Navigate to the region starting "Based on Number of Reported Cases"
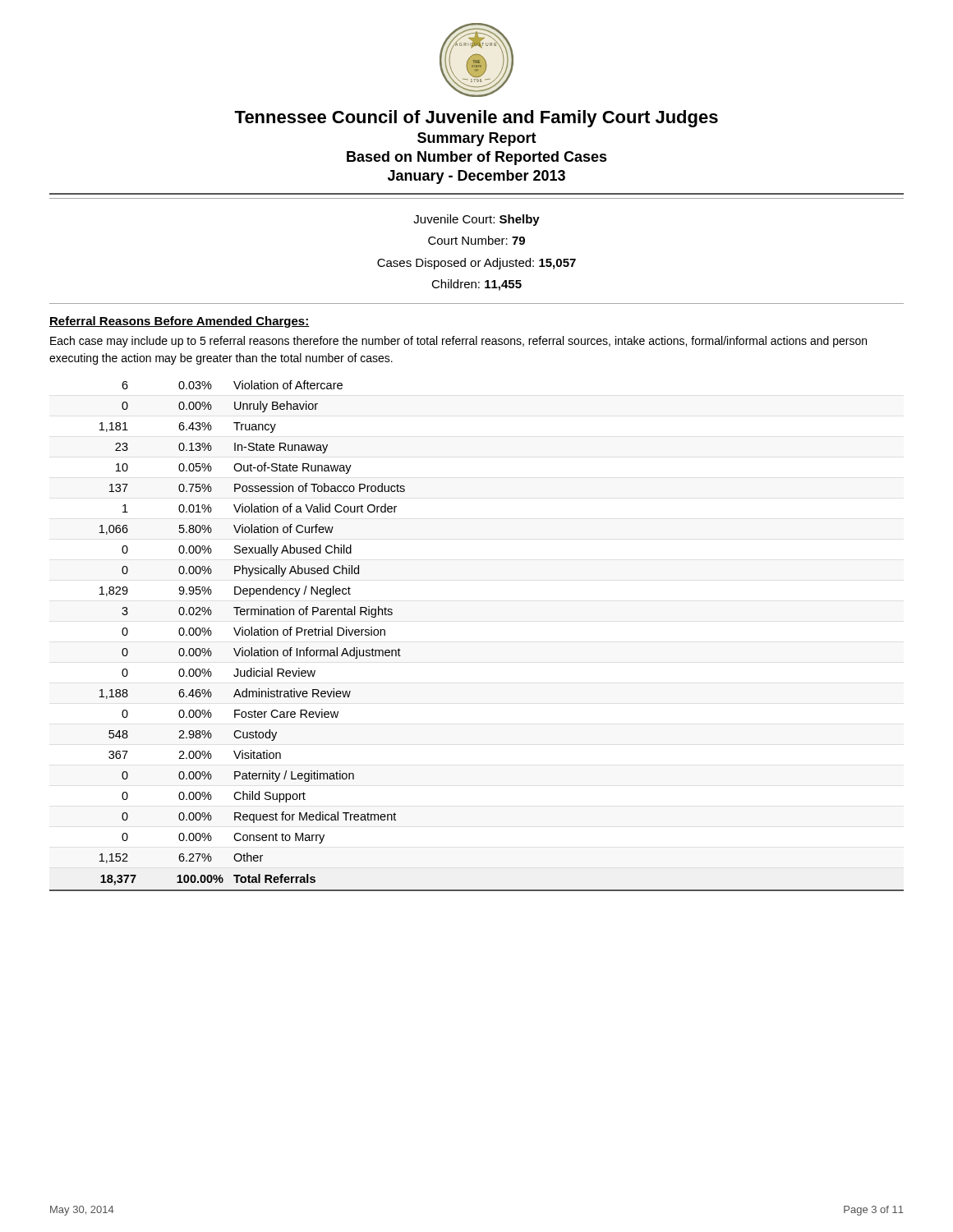This screenshot has height=1232, width=953. click(476, 157)
